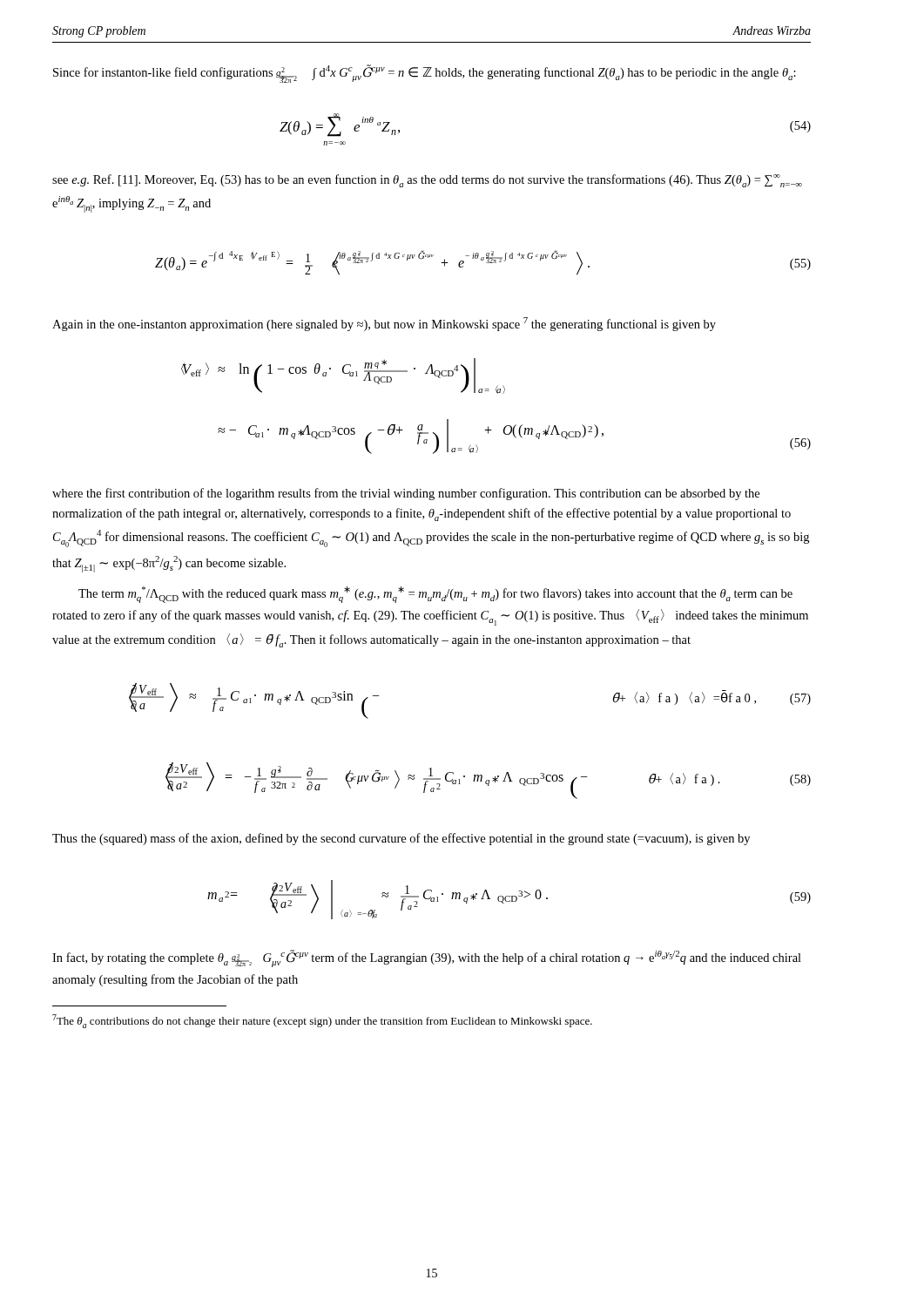Navigate to the text block starting "Again in the one-instanton approximation"
Image resolution: width=924 pixels, height=1307 pixels.
384,322
